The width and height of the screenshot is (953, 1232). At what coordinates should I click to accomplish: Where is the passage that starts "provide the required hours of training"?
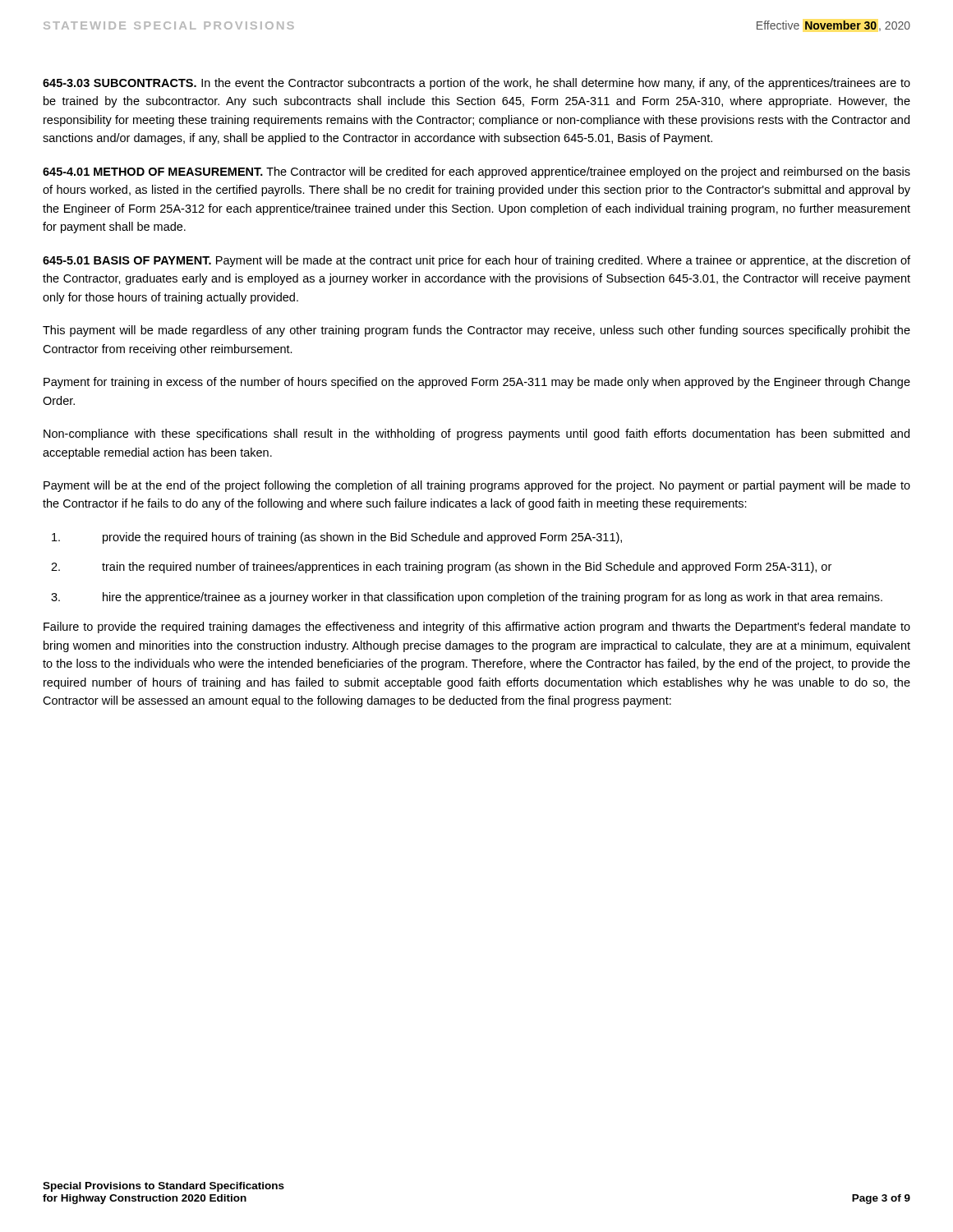click(x=476, y=537)
